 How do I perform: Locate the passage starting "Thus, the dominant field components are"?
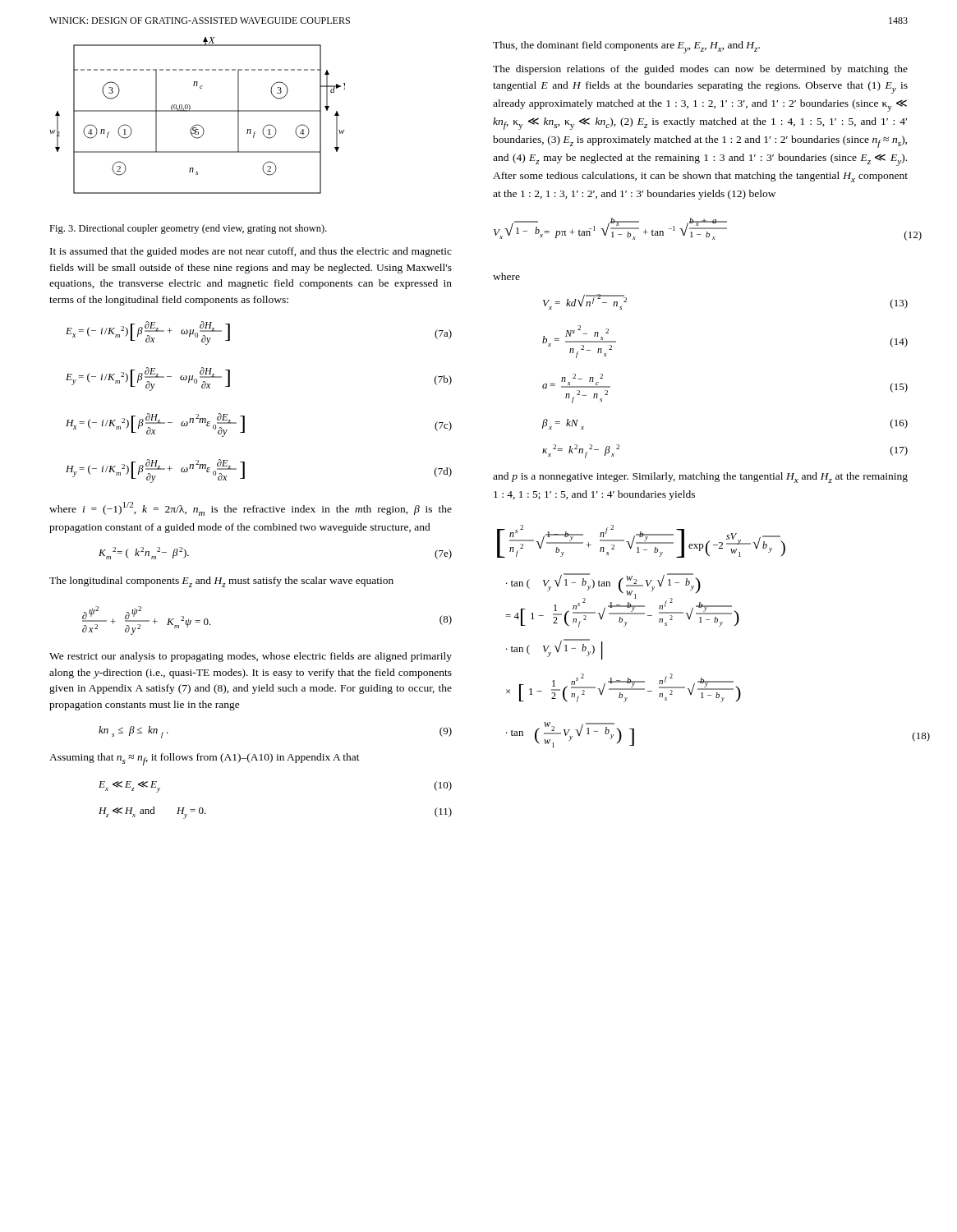[x=627, y=46]
